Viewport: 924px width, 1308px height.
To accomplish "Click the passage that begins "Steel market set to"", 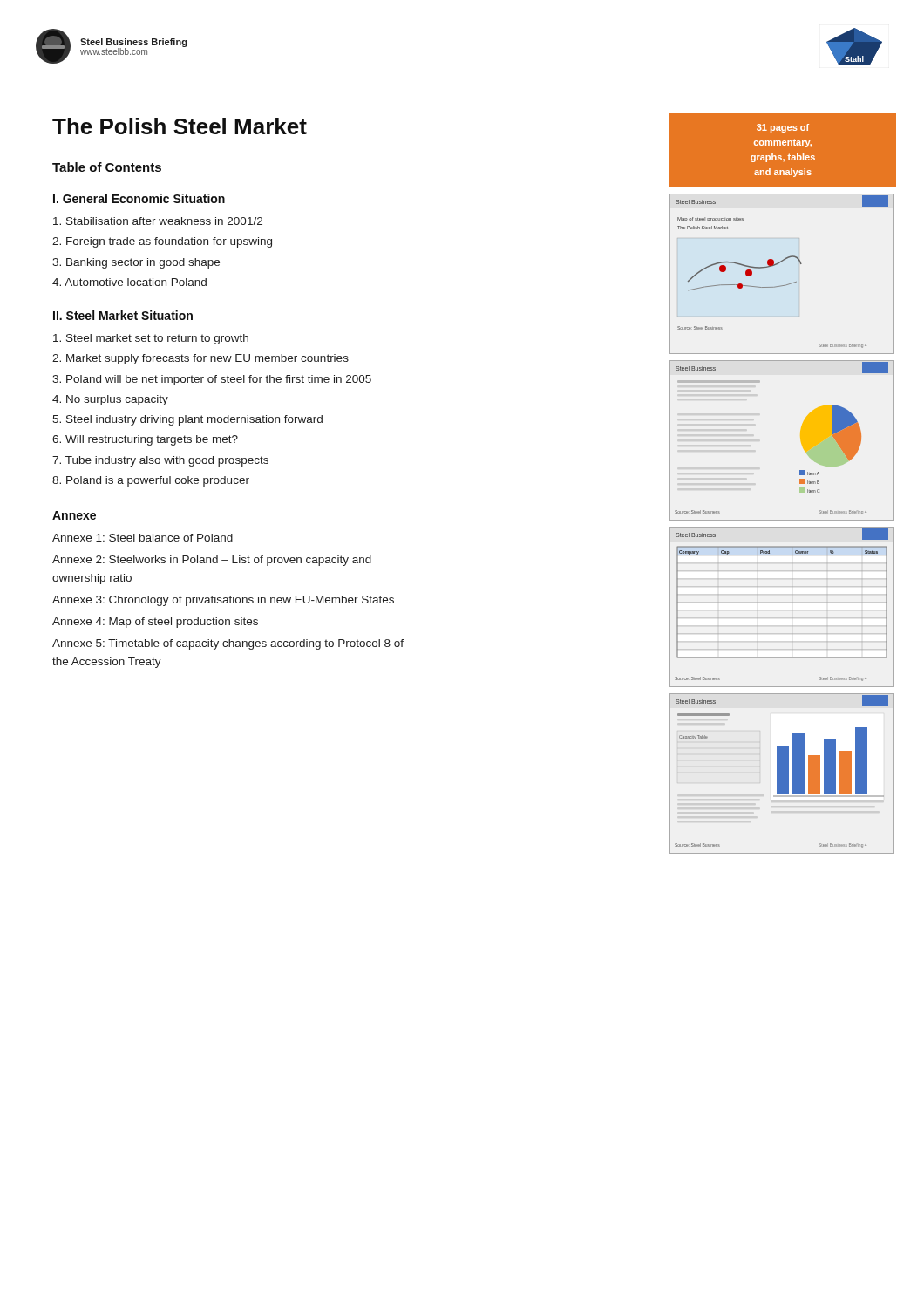I will pyautogui.click(x=151, y=338).
